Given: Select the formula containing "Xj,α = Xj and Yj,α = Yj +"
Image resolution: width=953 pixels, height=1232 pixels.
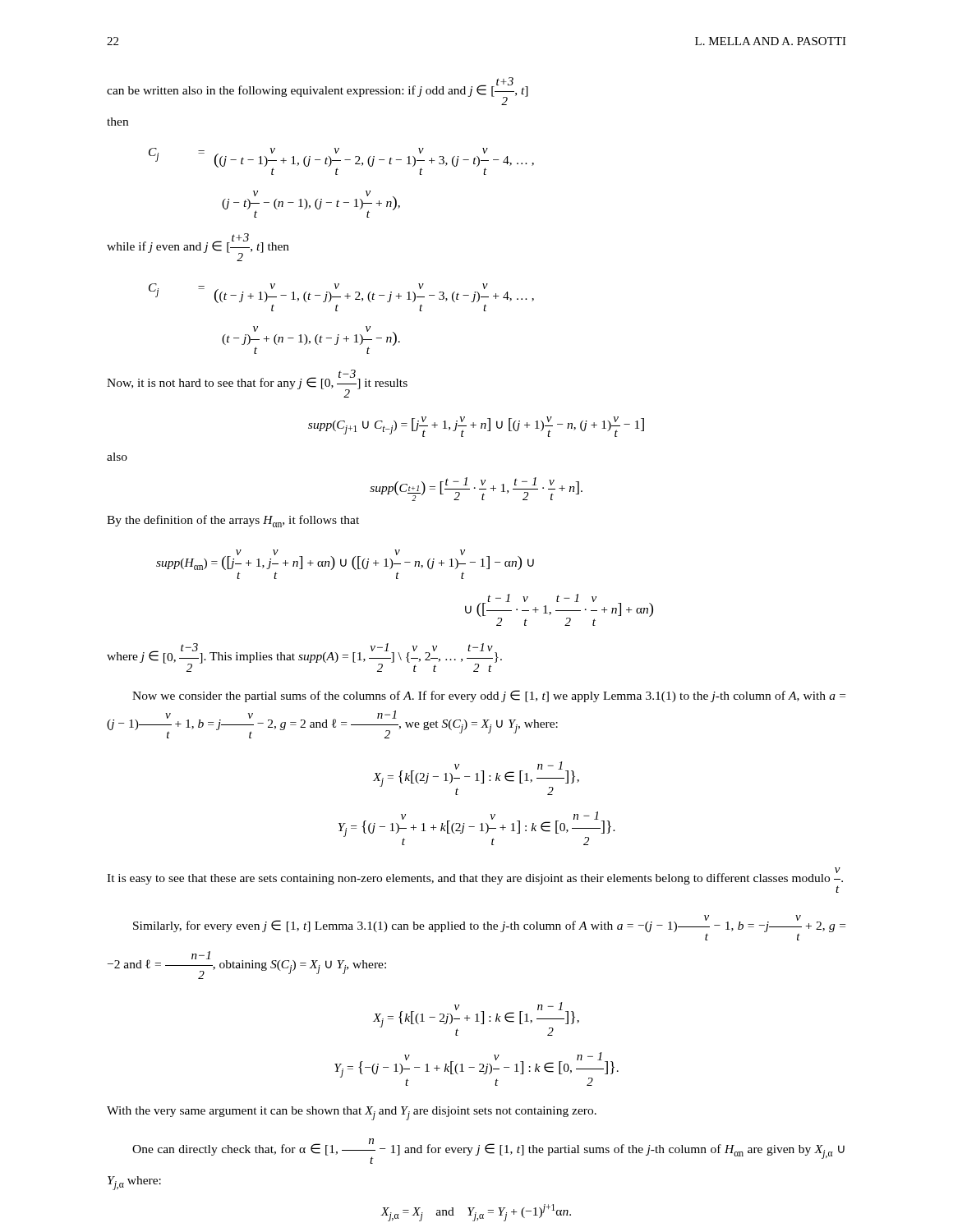Looking at the screenshot, I should pyautogui.click(x=476, y=1212).
